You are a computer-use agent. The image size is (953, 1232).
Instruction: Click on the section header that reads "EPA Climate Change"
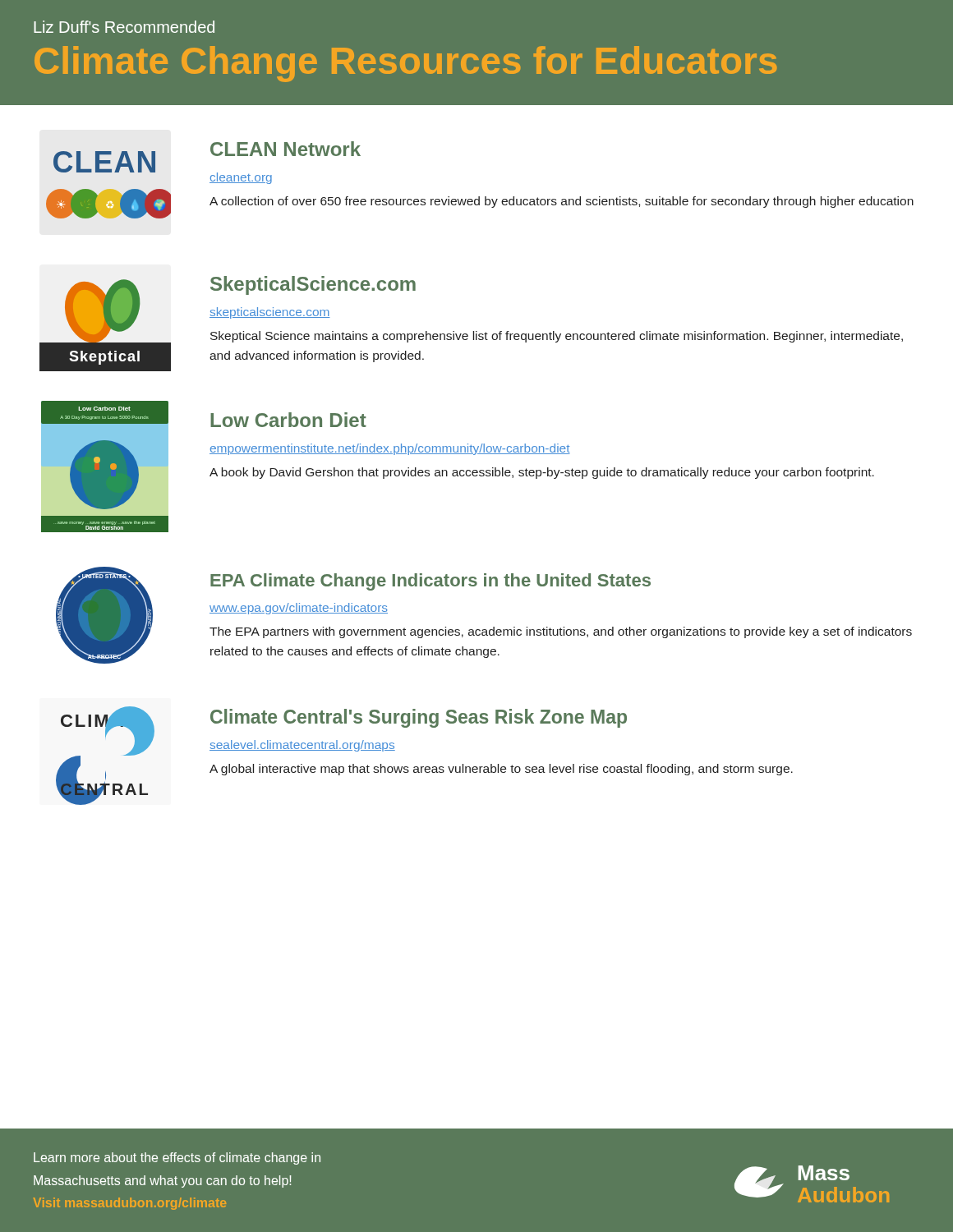pos(430,580)
